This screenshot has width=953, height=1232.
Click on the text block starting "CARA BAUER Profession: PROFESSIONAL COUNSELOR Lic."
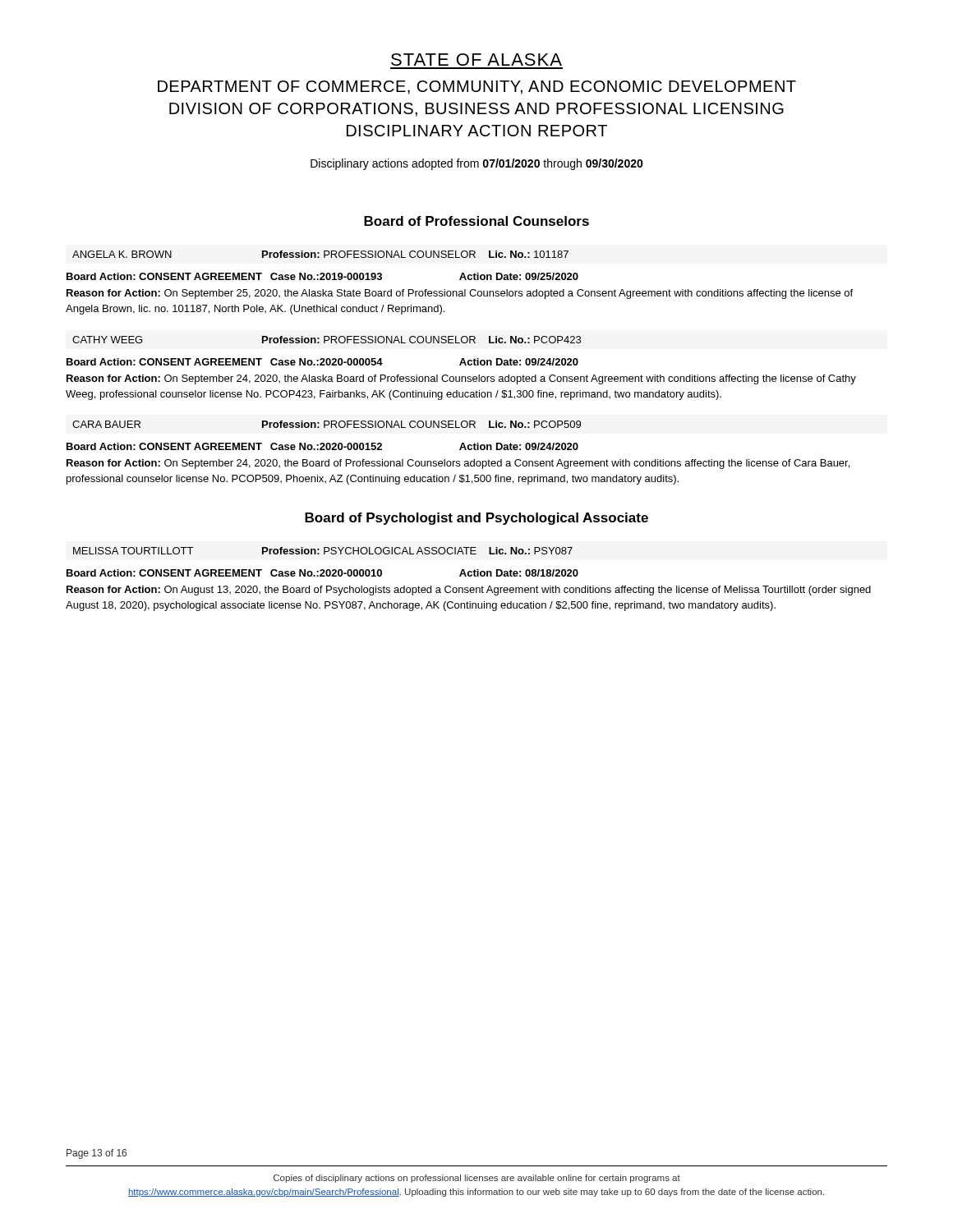[x=476, y=425]
